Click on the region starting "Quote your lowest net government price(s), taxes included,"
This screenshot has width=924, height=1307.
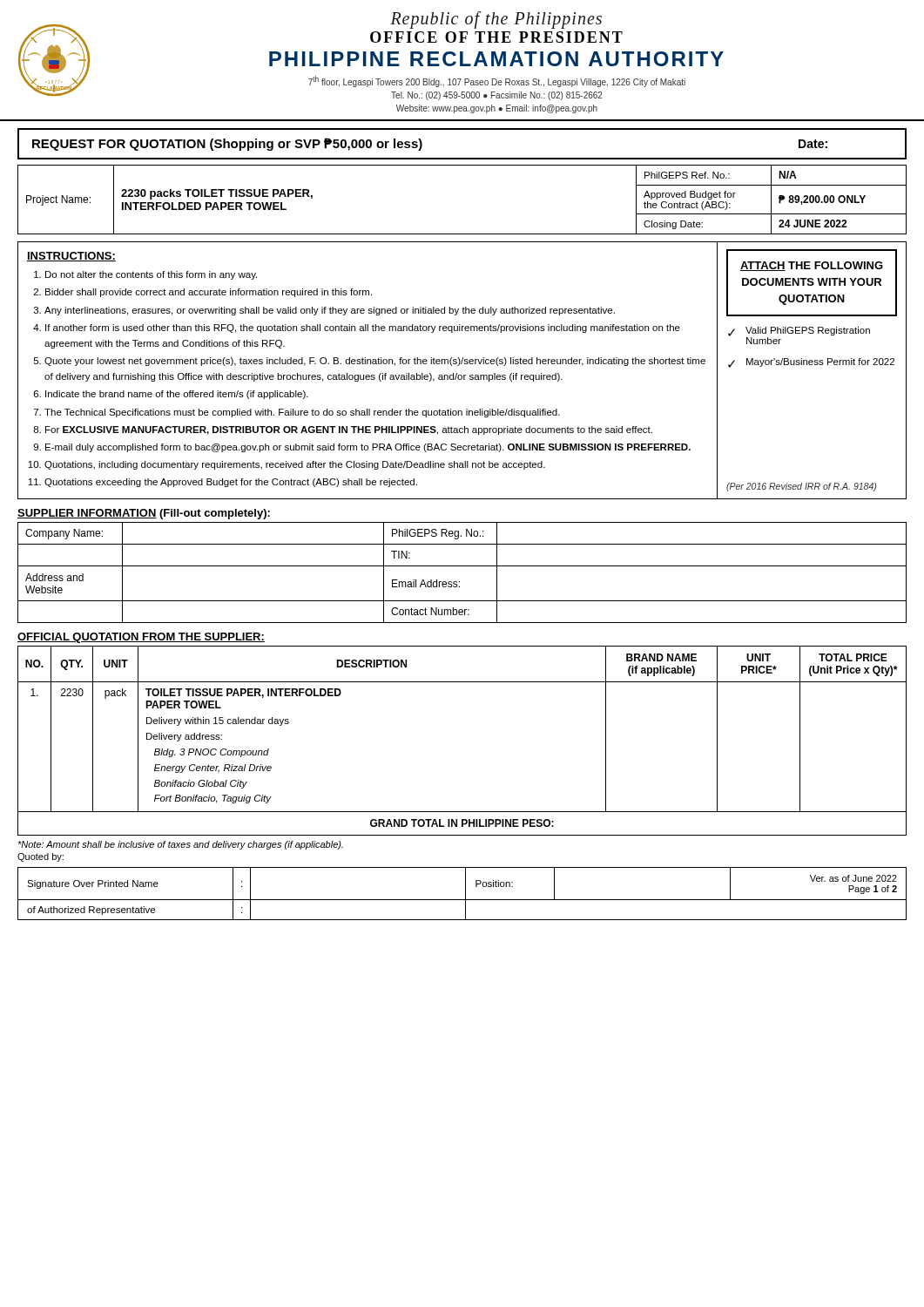pos(375,369)
